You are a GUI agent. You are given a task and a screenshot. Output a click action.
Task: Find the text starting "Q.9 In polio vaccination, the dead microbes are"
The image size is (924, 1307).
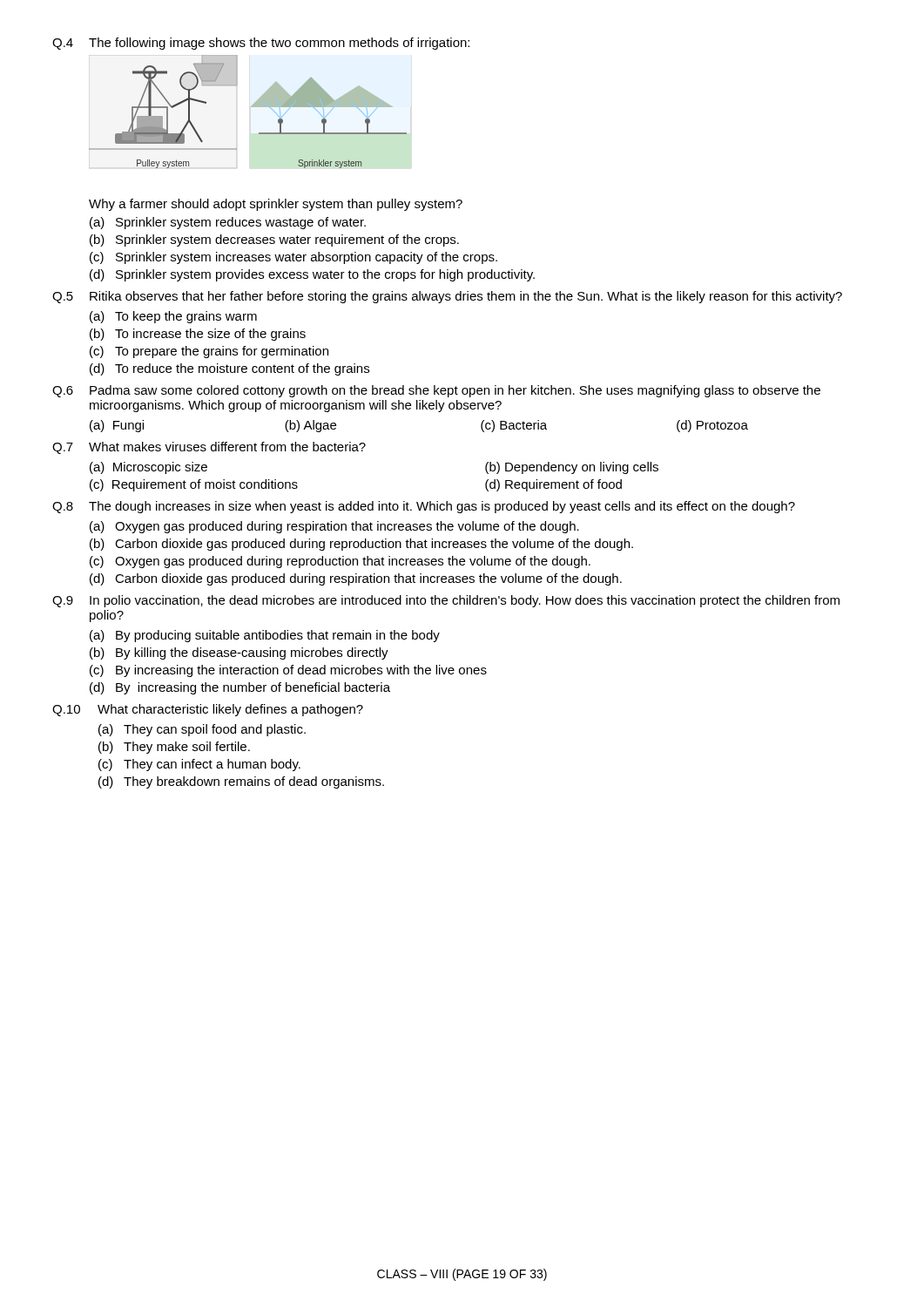[x=462, y=607]
